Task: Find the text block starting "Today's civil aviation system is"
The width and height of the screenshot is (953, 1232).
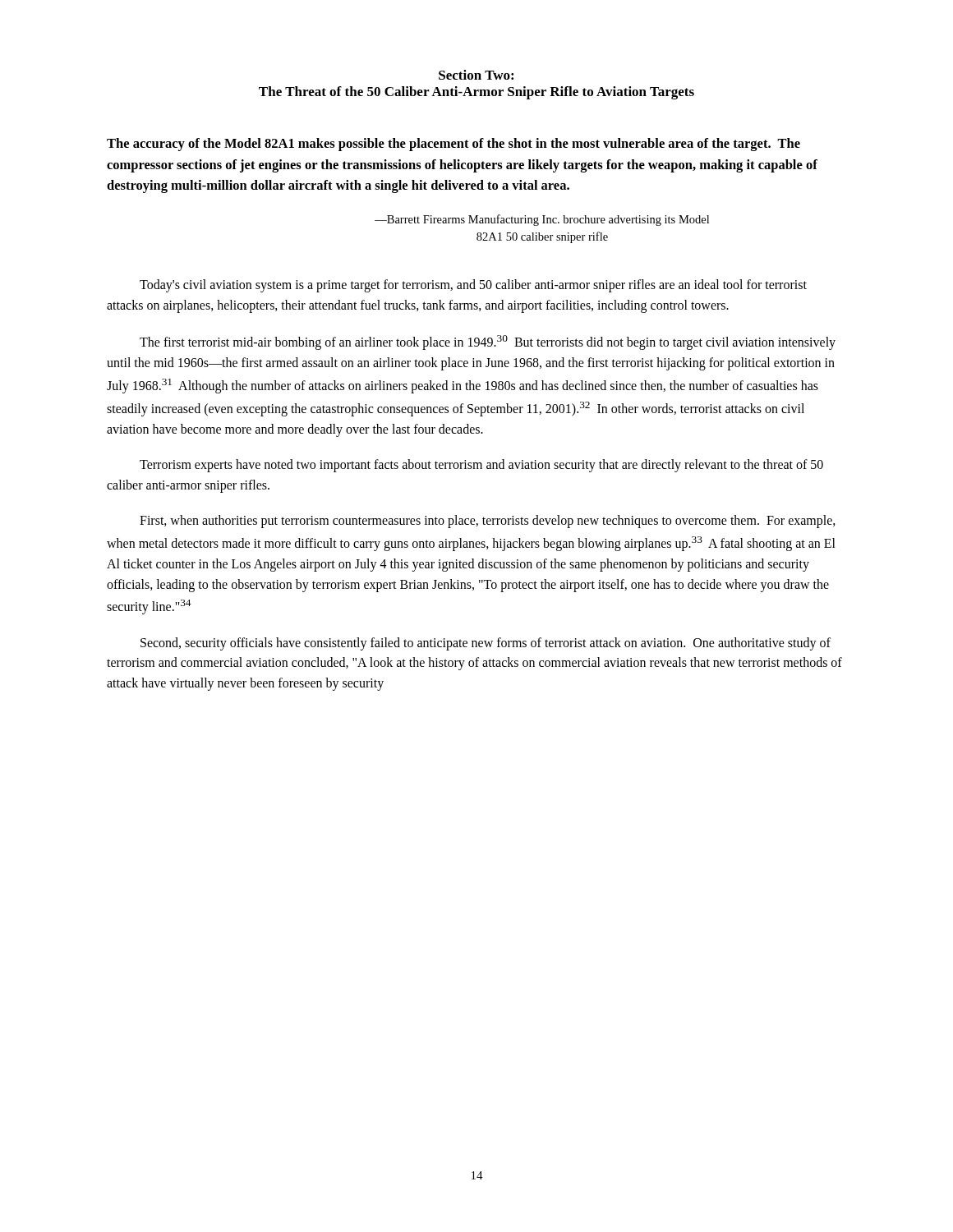Action: pos(457,295)
